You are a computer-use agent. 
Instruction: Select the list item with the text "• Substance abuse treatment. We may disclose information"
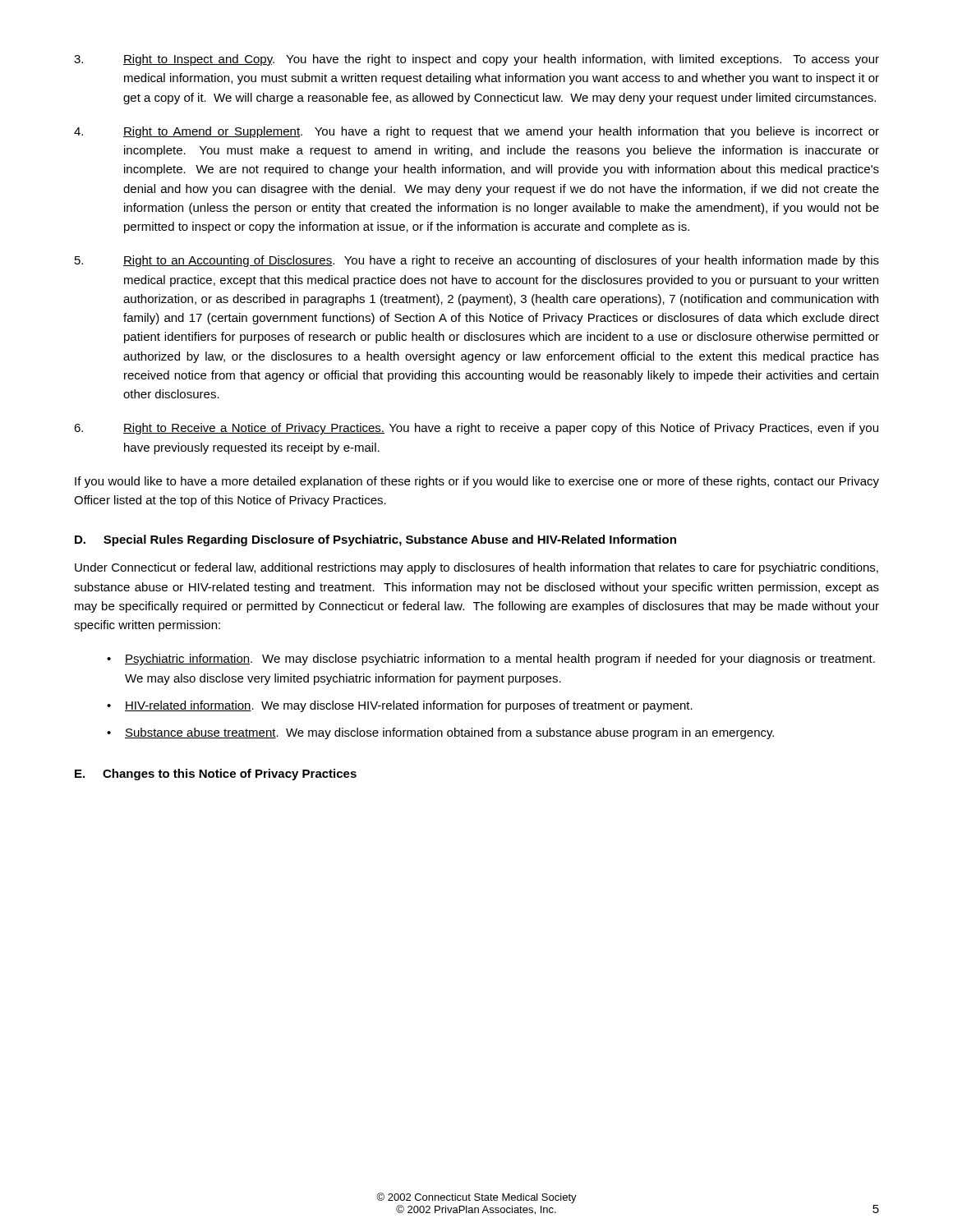tap(493, 732)
